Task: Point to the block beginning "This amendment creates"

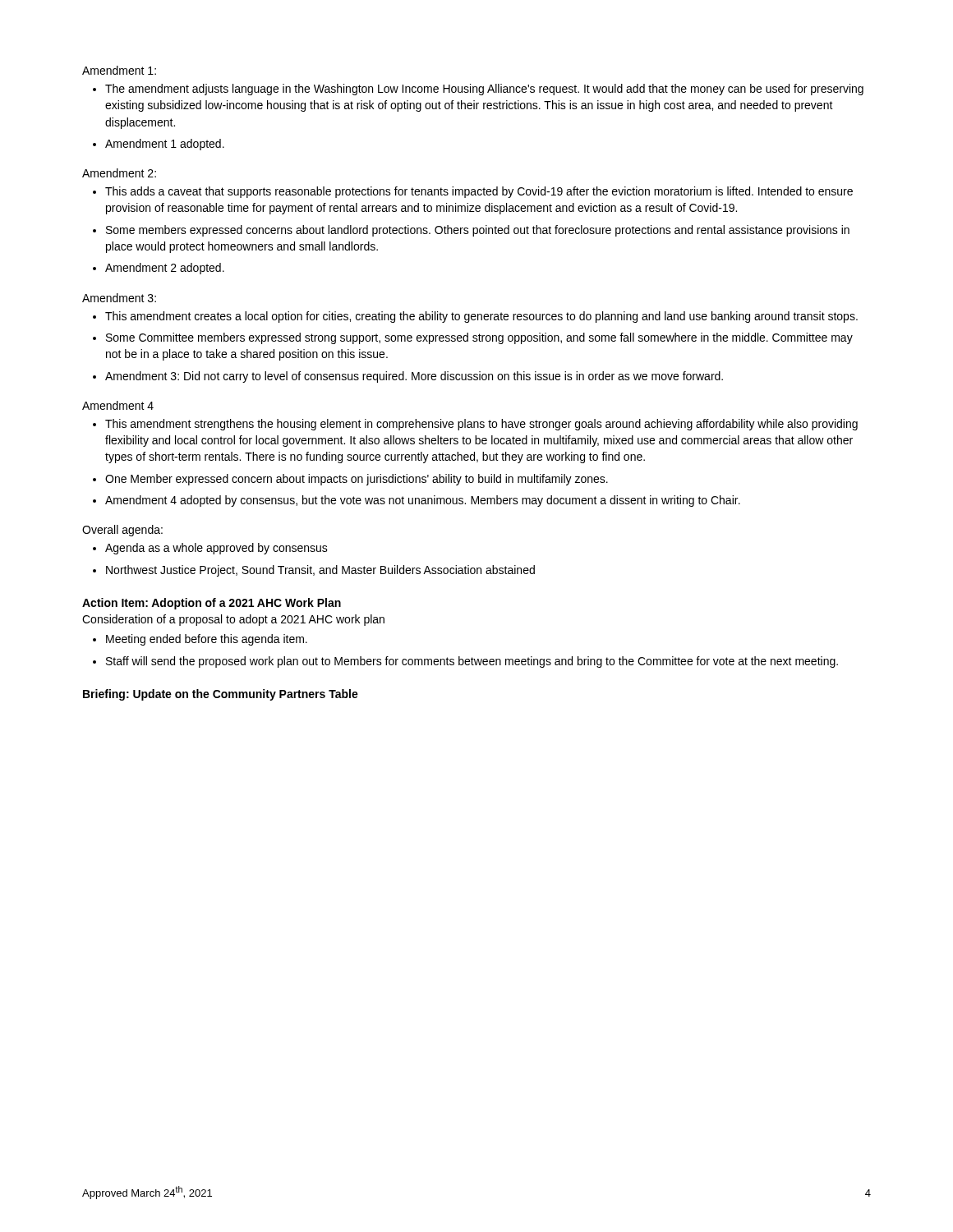Action: pyautogui.click(x=482, y=316)
